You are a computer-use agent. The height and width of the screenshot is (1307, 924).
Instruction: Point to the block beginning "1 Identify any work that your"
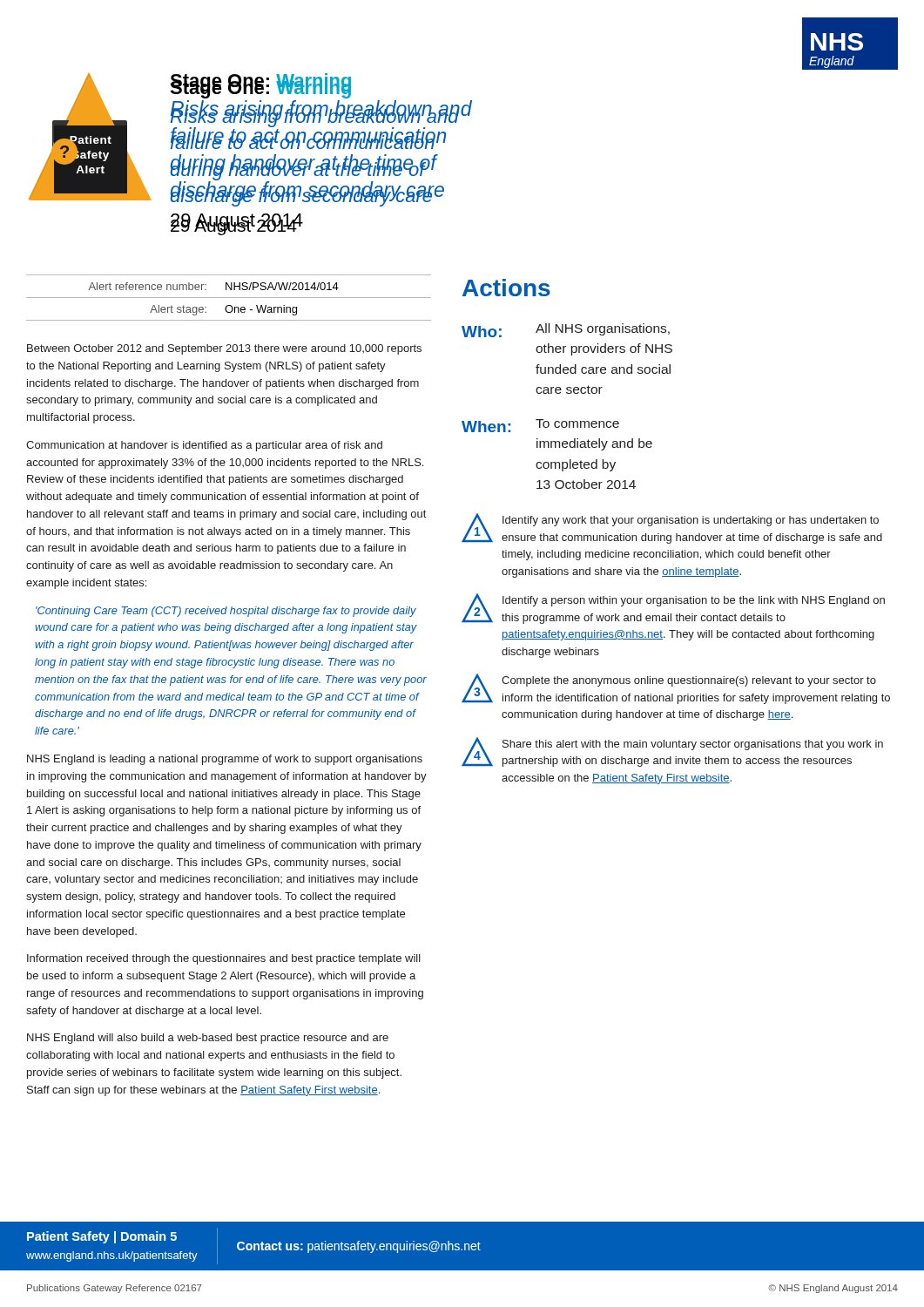(x=679, y=545)
